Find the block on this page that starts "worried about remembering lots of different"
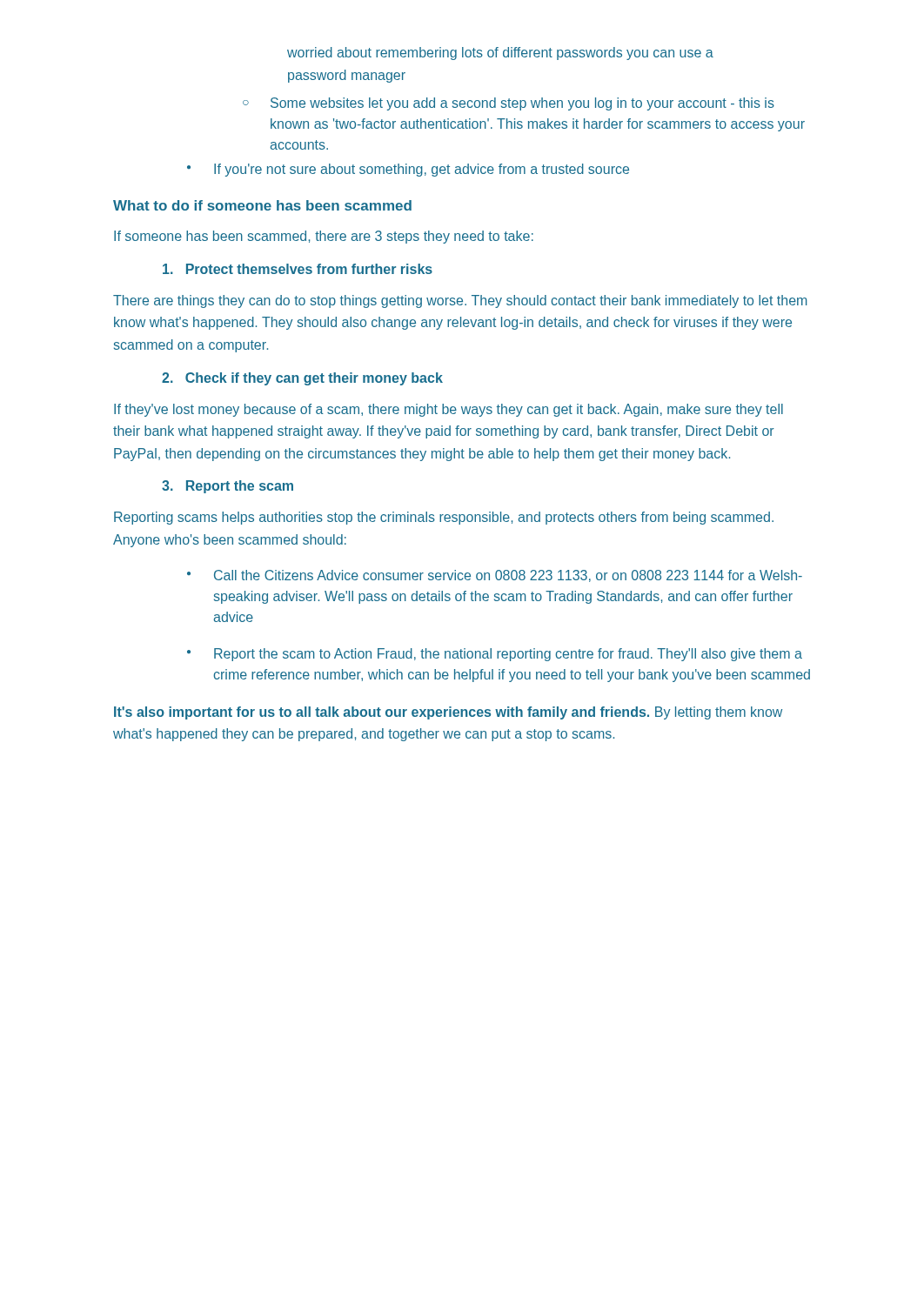Image resolution: width=924 pixels, height=1305 pixels. [x=500, y=64]
